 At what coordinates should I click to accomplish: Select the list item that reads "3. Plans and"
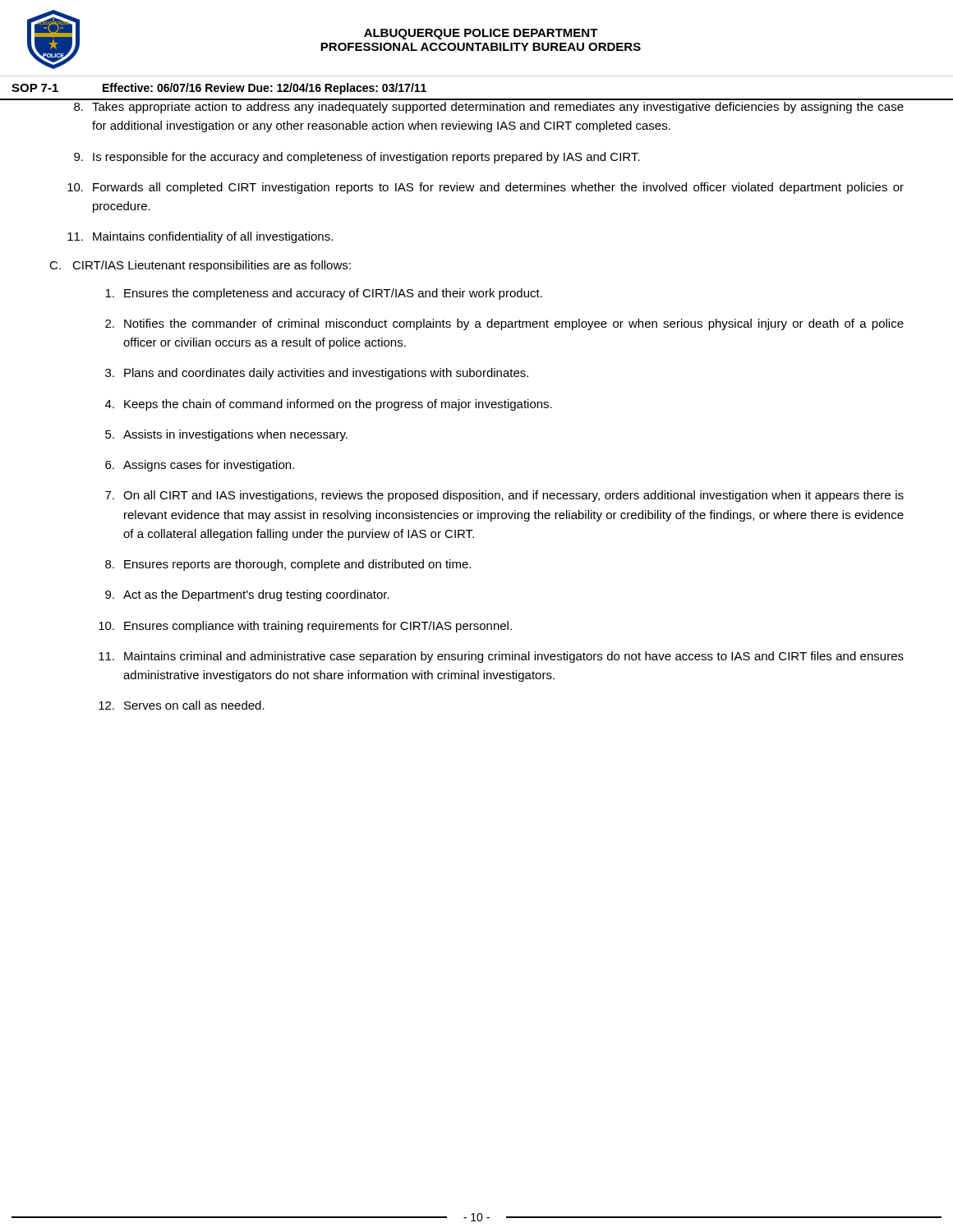(x=497, y=373)
